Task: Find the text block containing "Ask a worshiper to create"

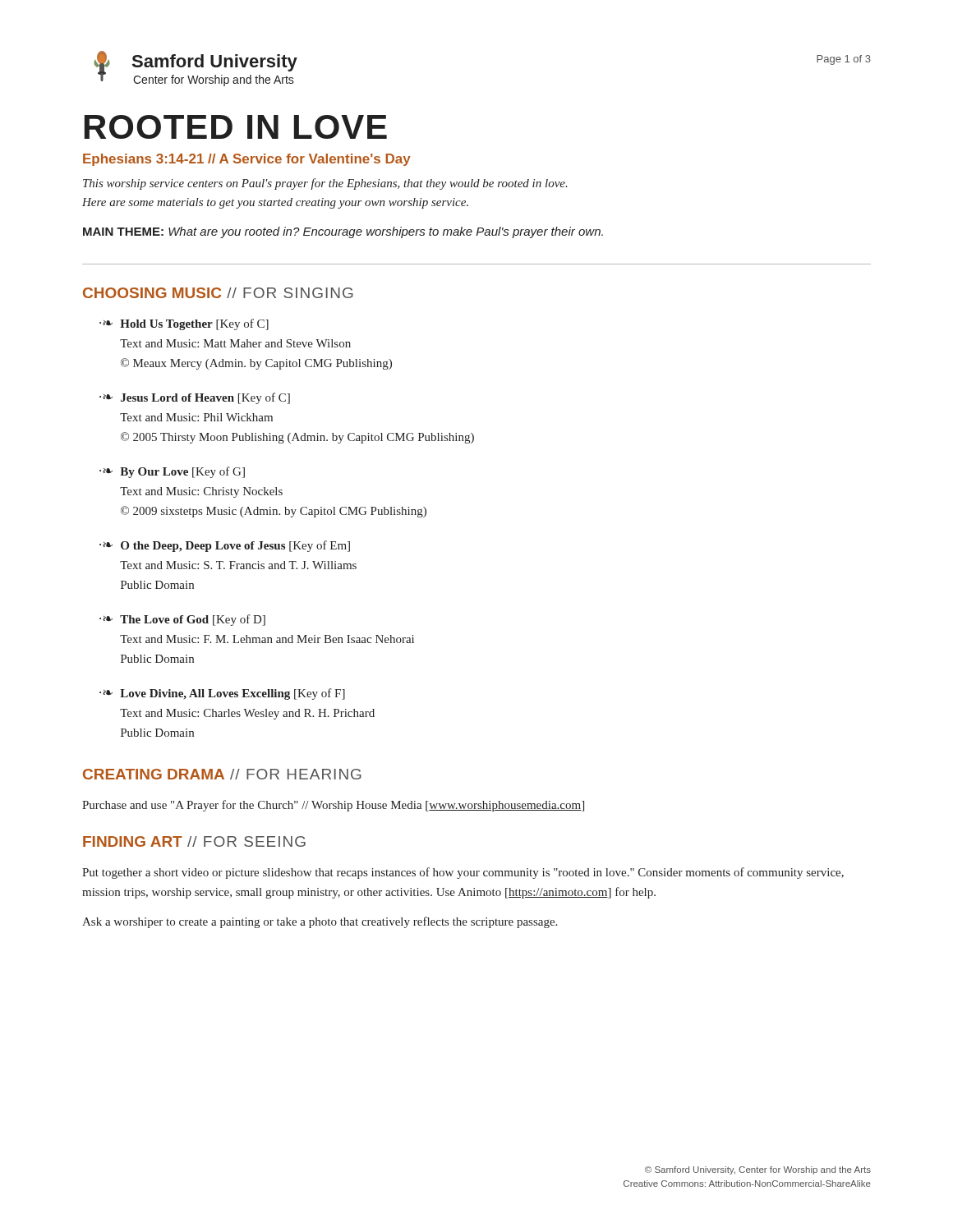Action: [320, 922]
